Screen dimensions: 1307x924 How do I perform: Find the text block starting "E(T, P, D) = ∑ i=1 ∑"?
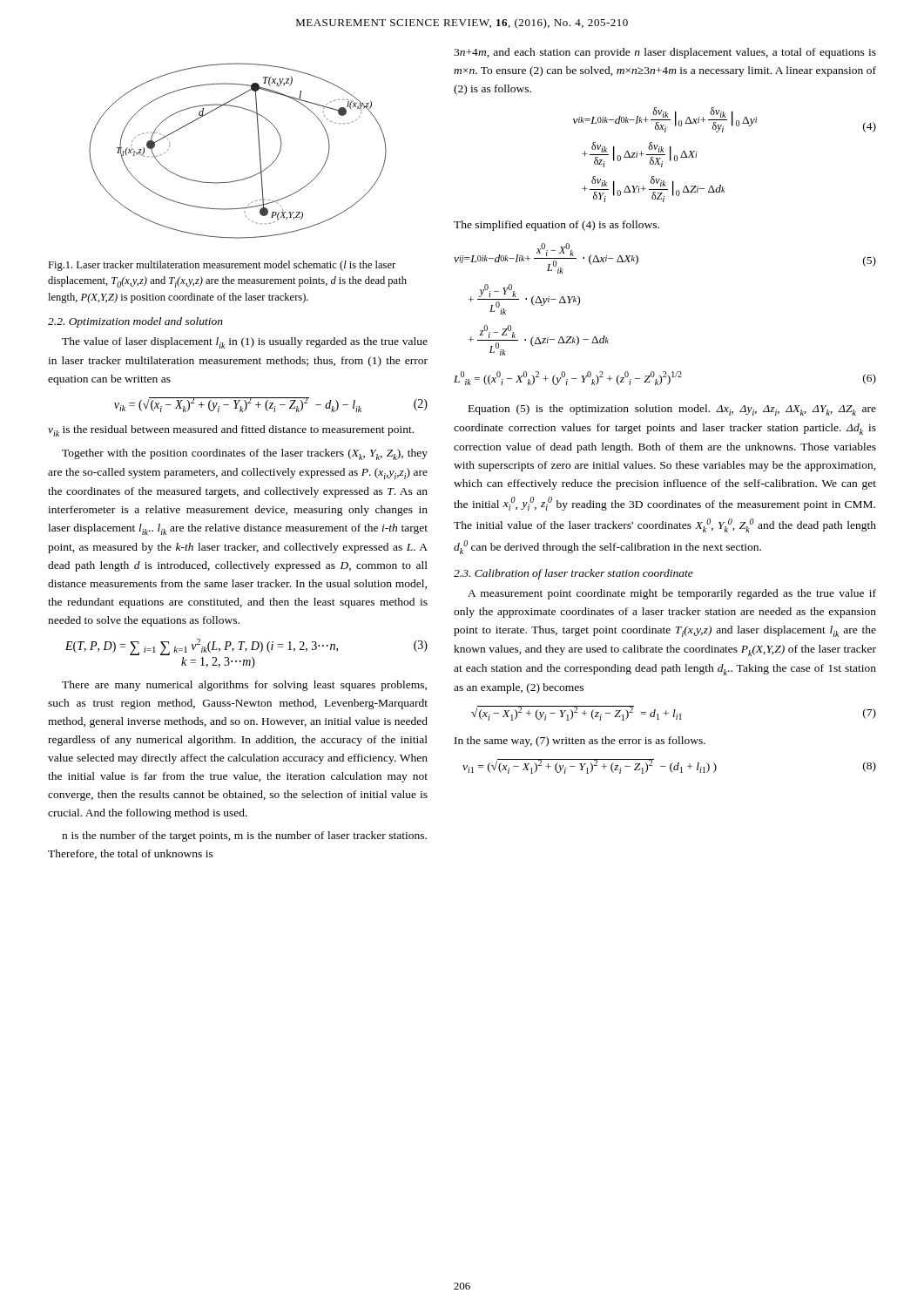point(238,653)
